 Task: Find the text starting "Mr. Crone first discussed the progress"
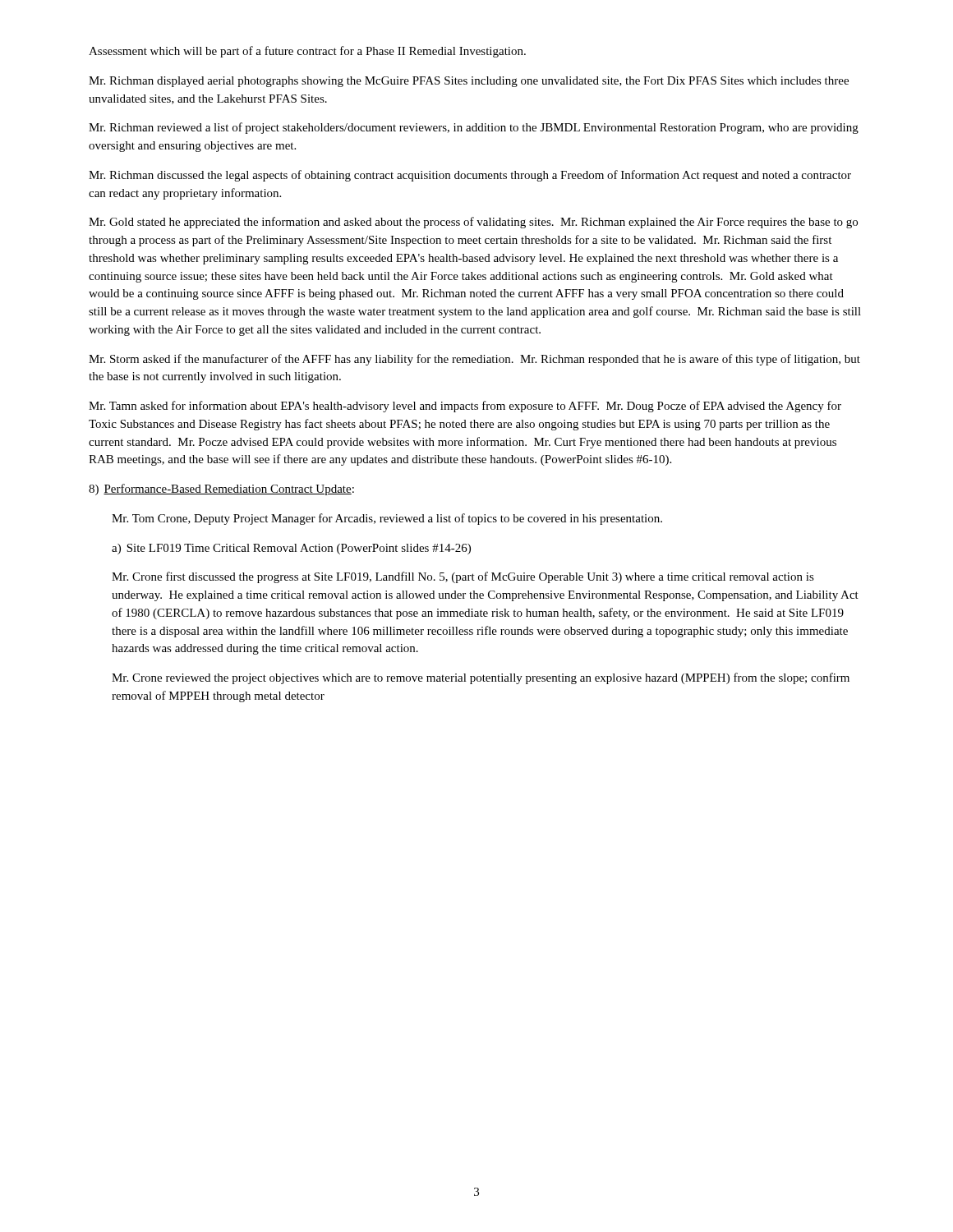pos(485,612)
